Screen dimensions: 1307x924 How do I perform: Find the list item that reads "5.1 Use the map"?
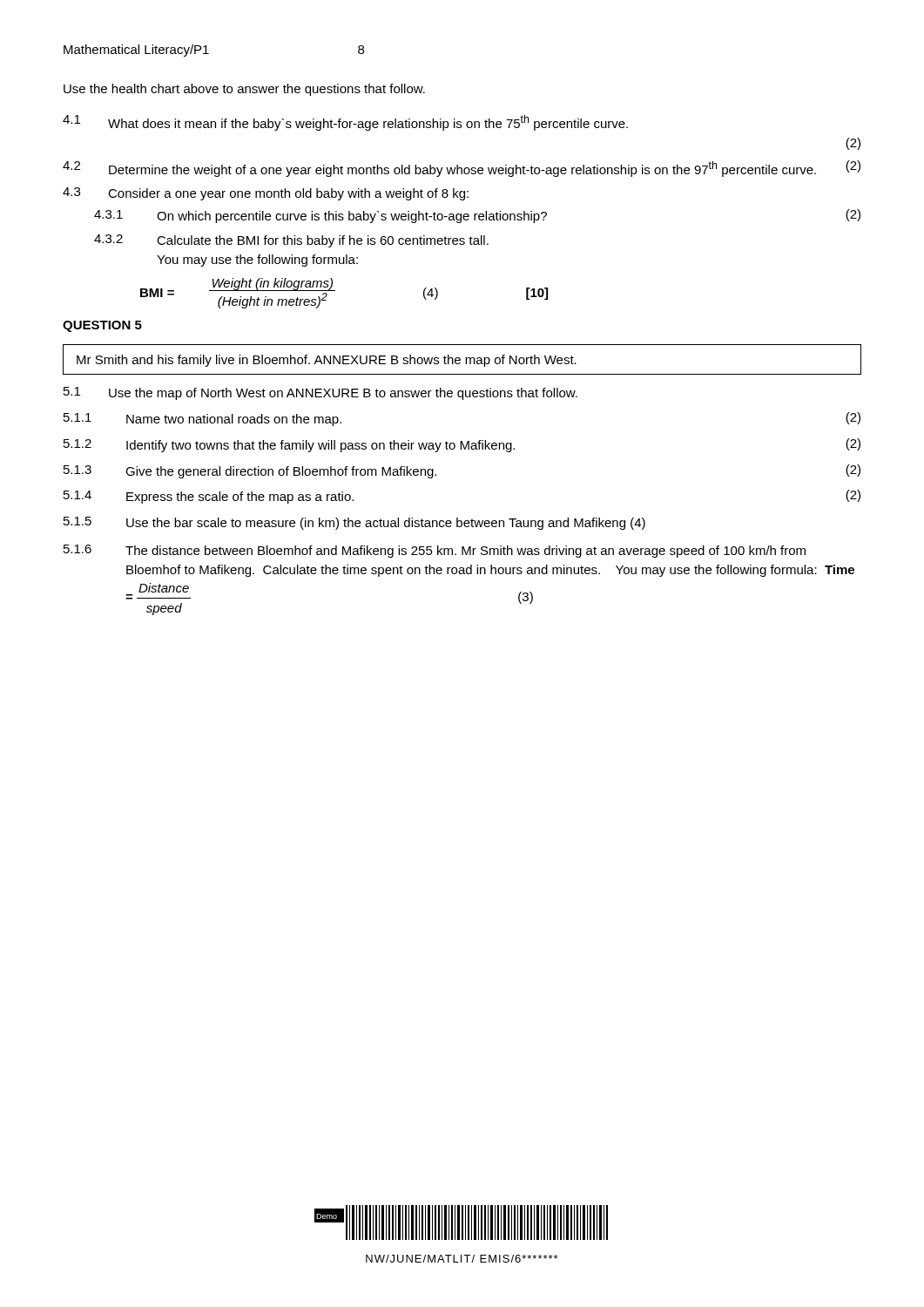462,393
